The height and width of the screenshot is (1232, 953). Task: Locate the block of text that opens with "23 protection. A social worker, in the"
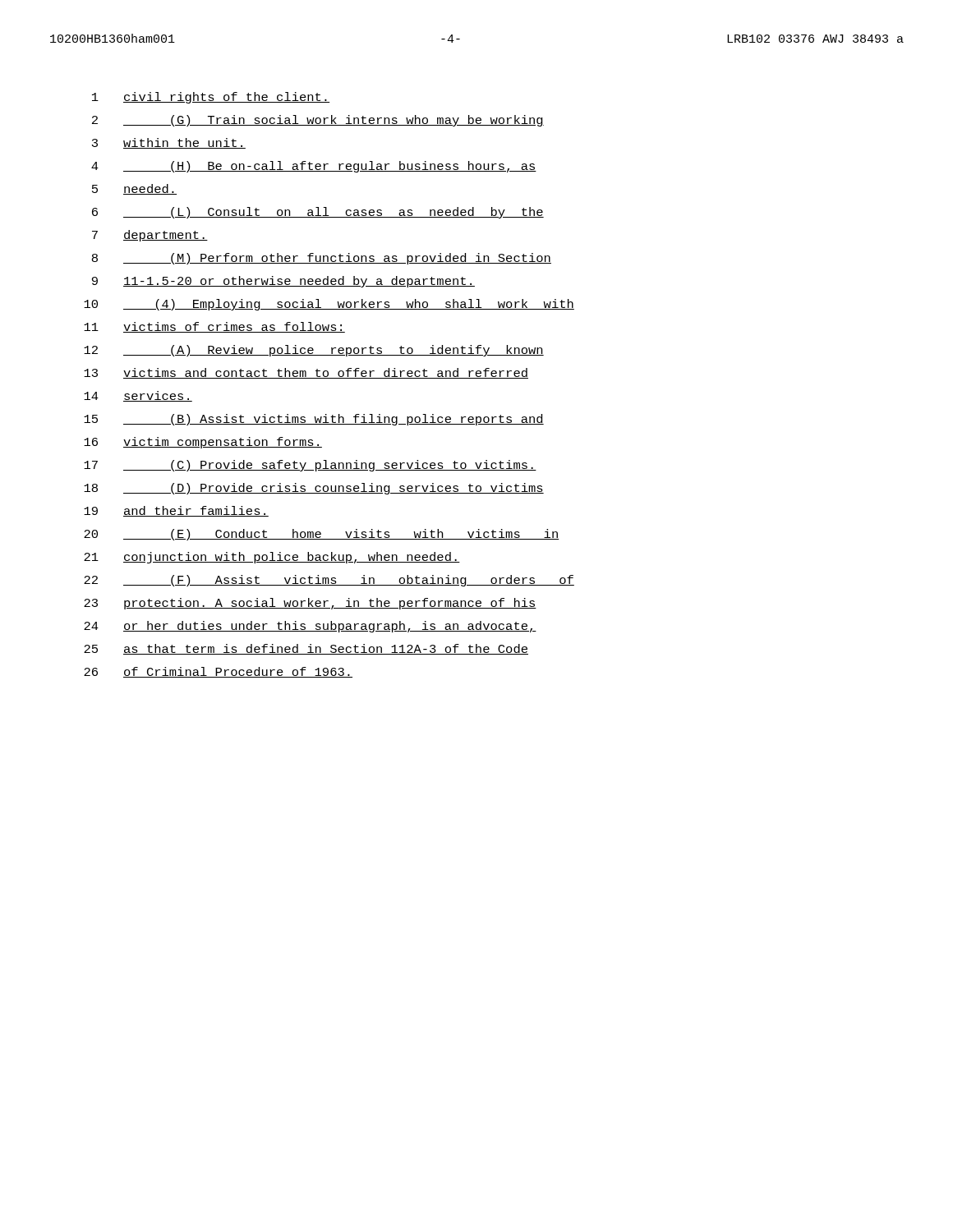pos(476,604)
